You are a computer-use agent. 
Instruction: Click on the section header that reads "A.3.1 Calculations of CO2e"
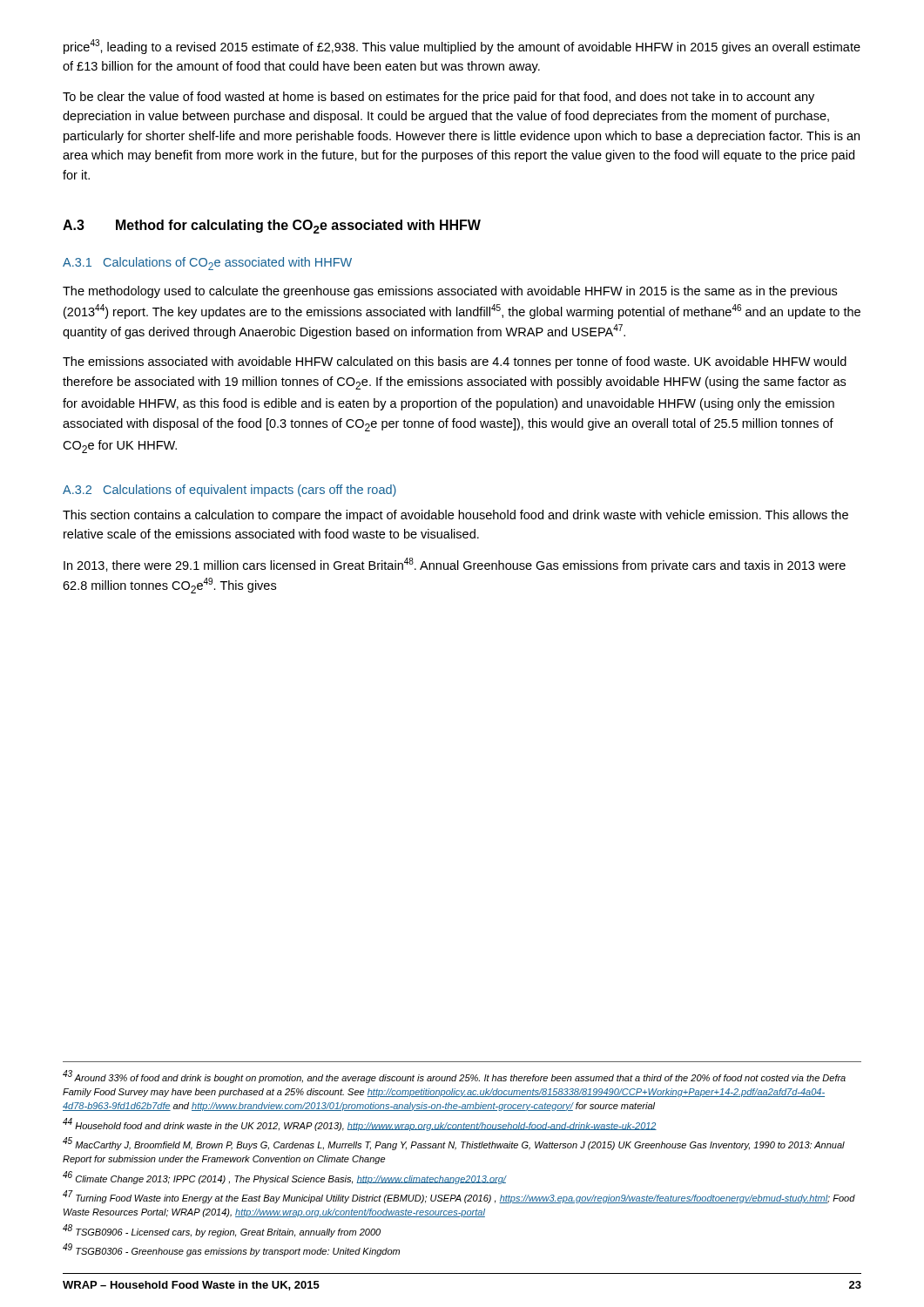click(x=207, y=264)
